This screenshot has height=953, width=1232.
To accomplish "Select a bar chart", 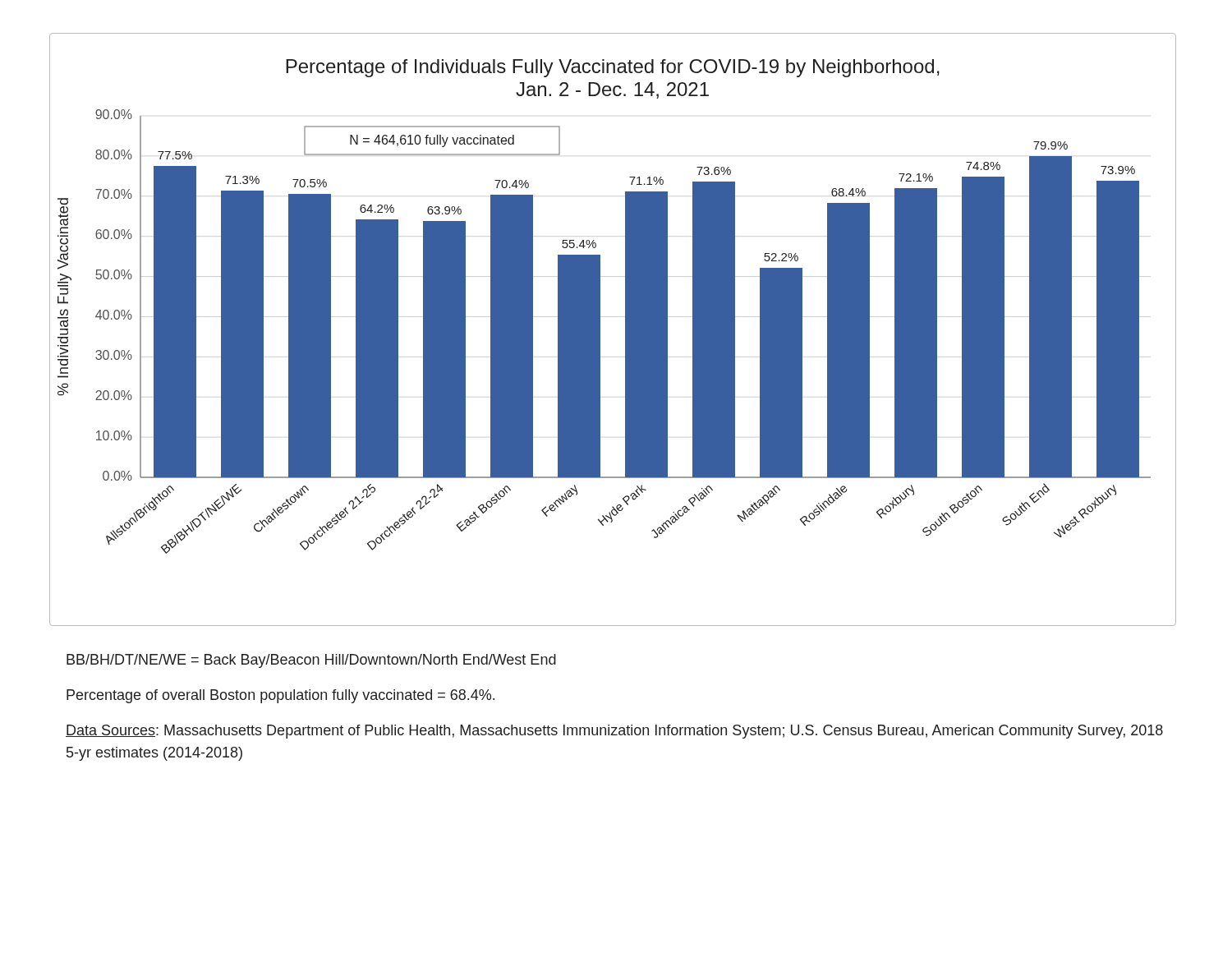I will click(613, 329).
